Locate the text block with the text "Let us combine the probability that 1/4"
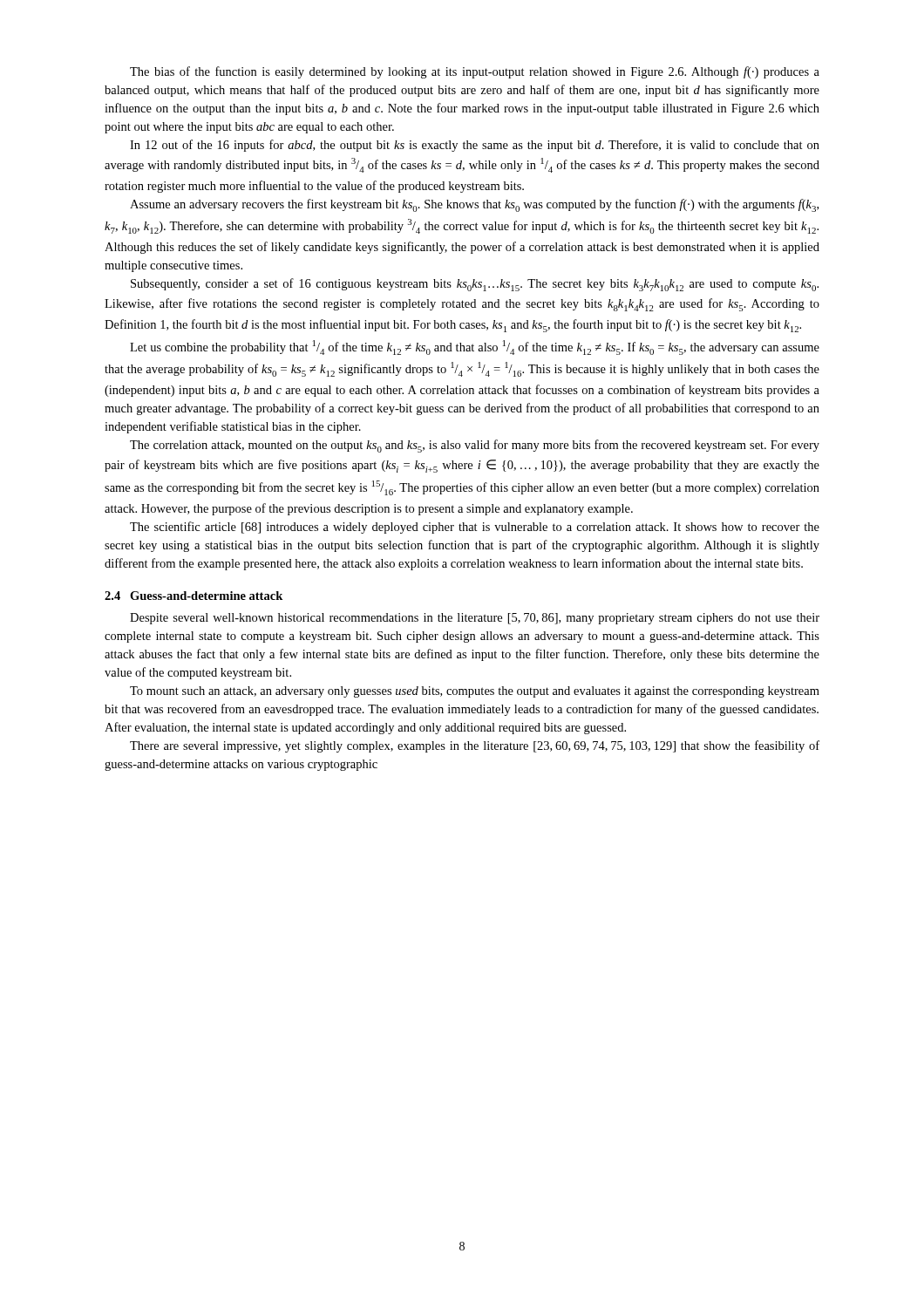The width and height of the screenshot is (924, 1308). (462, 386)
